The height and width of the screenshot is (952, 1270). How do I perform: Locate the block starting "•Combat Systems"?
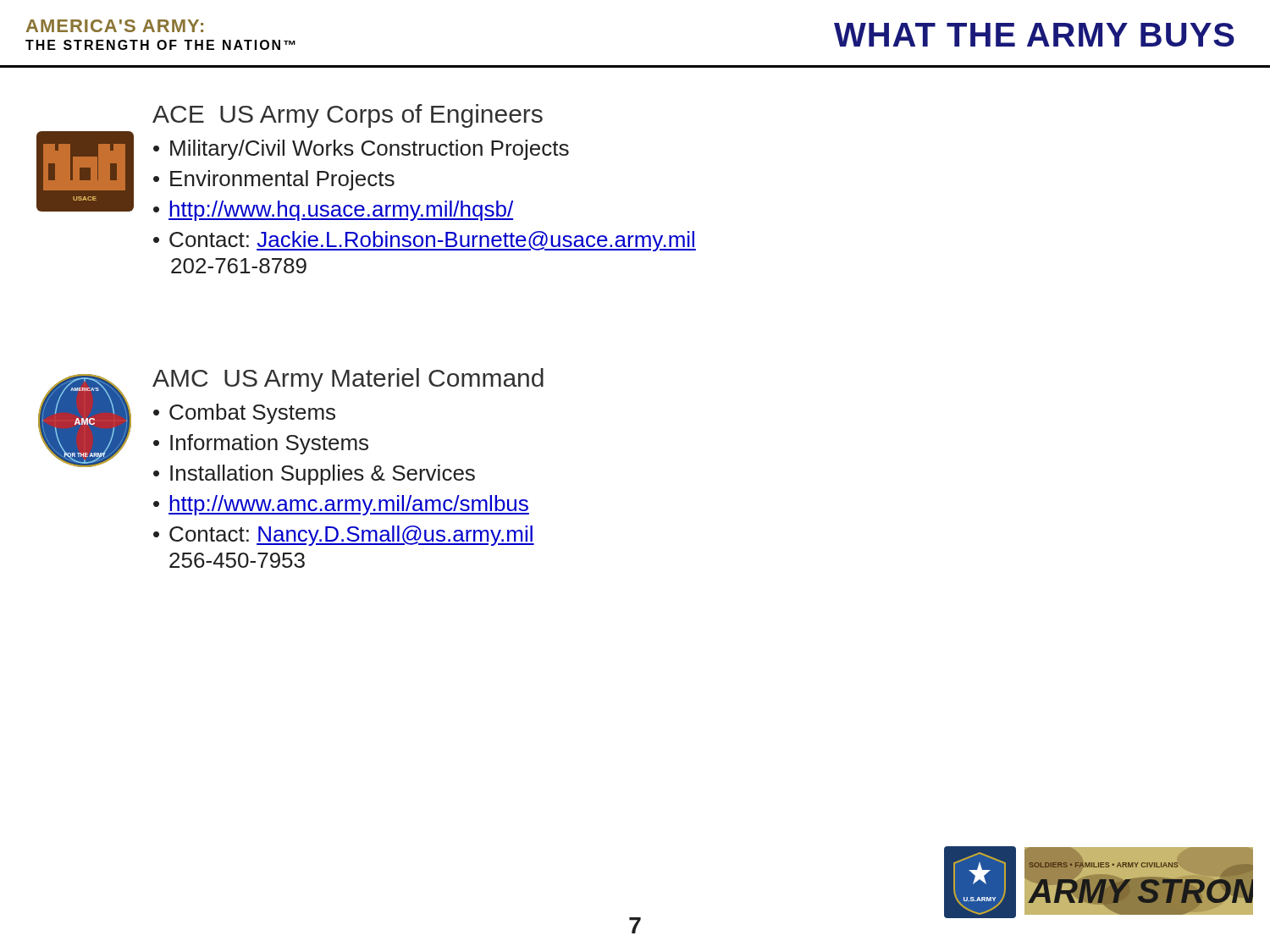point(244,413)
